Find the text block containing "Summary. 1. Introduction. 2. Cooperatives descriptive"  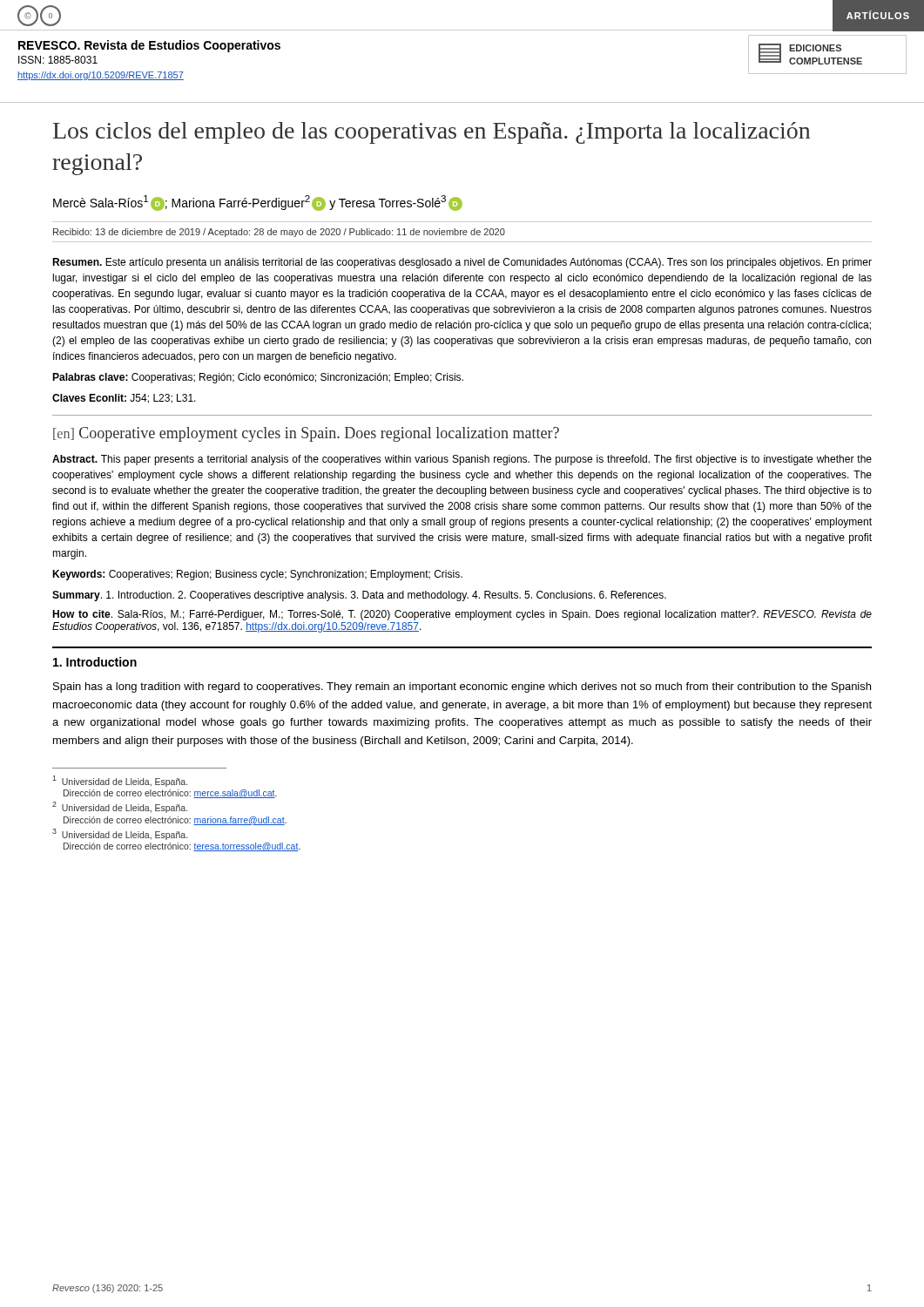click(x=359, y=595)
